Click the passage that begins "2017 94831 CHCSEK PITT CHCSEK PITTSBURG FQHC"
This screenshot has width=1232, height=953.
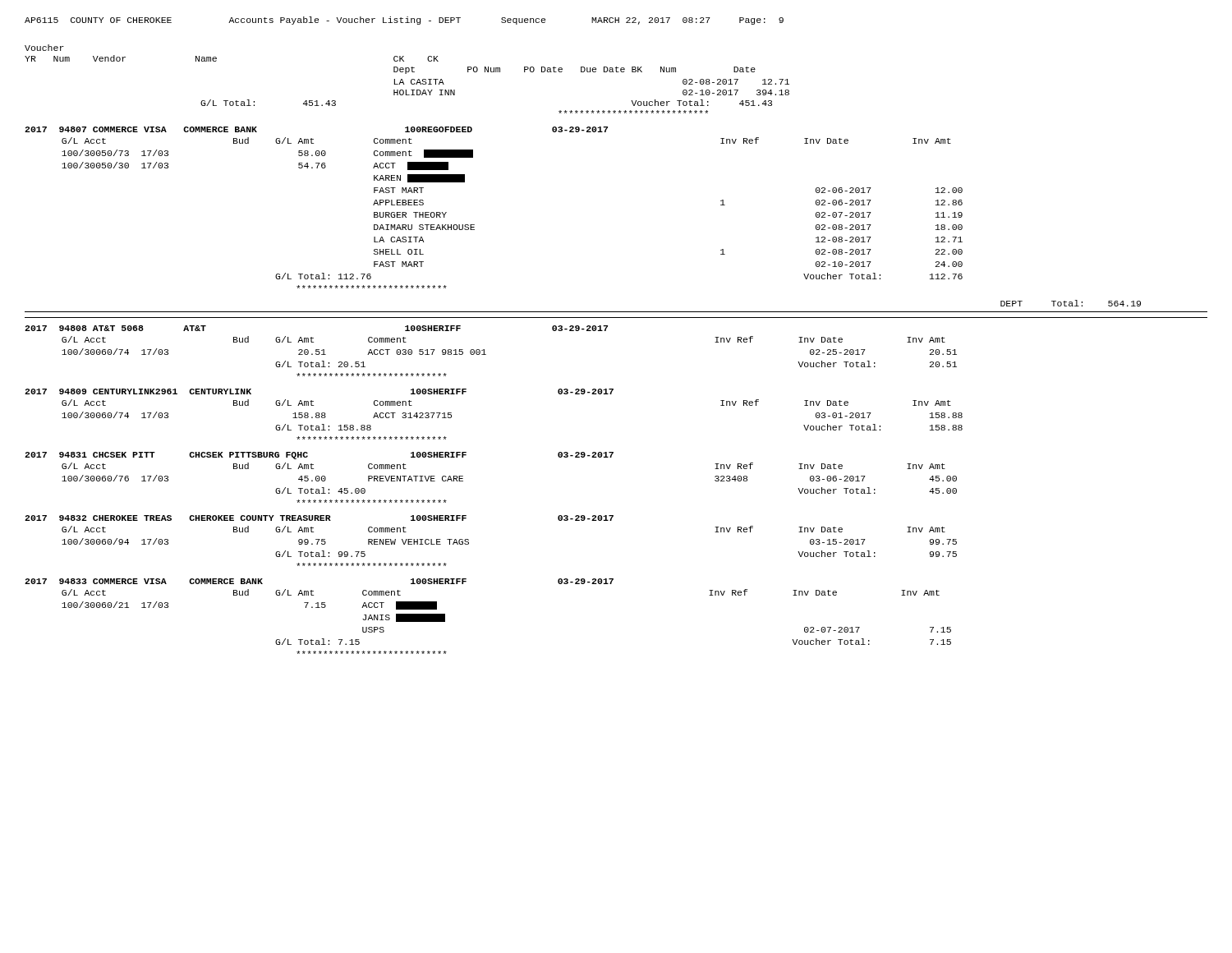pos(319,455)
